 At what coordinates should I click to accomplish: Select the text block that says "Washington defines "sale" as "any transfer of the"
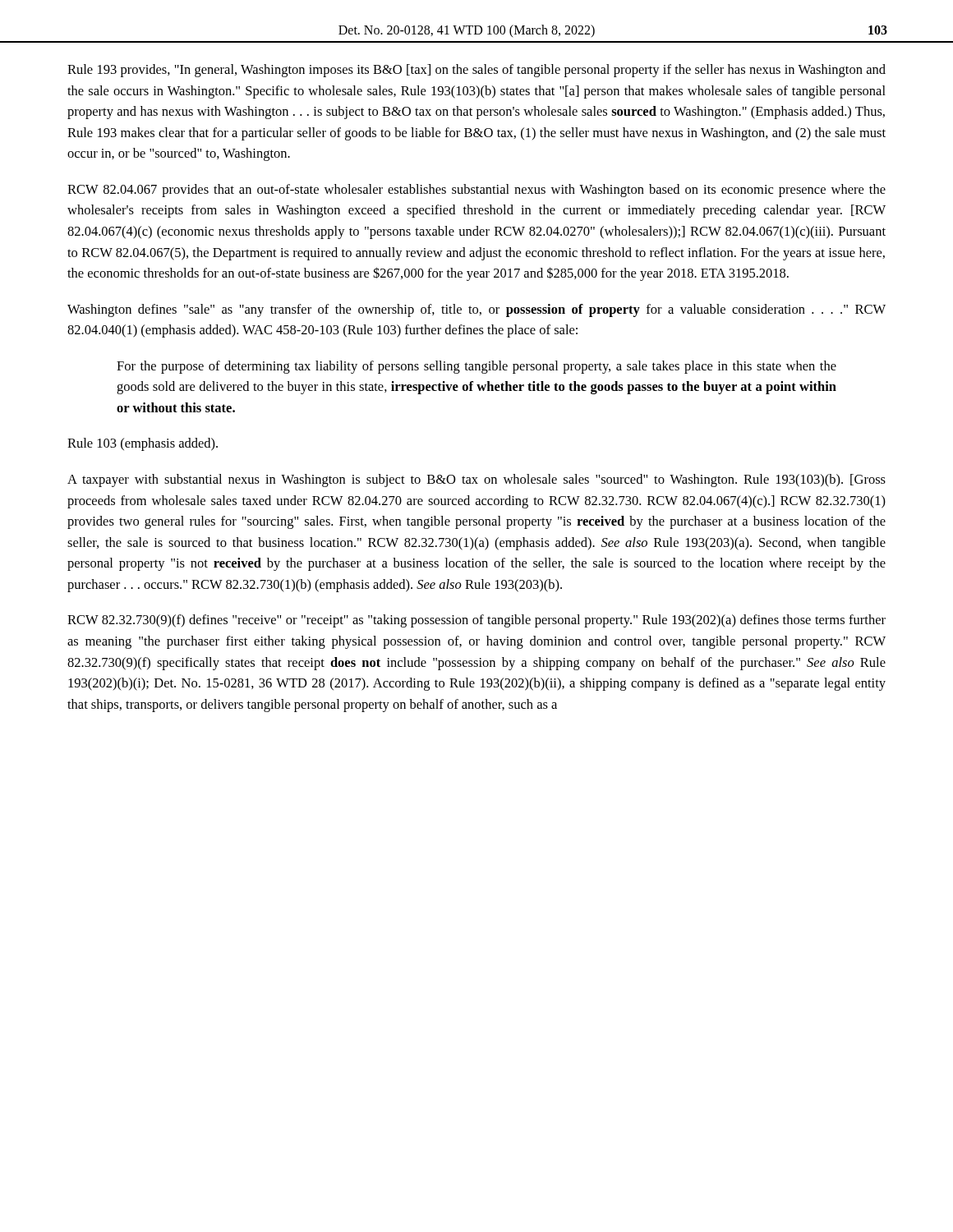pos(476,319)
